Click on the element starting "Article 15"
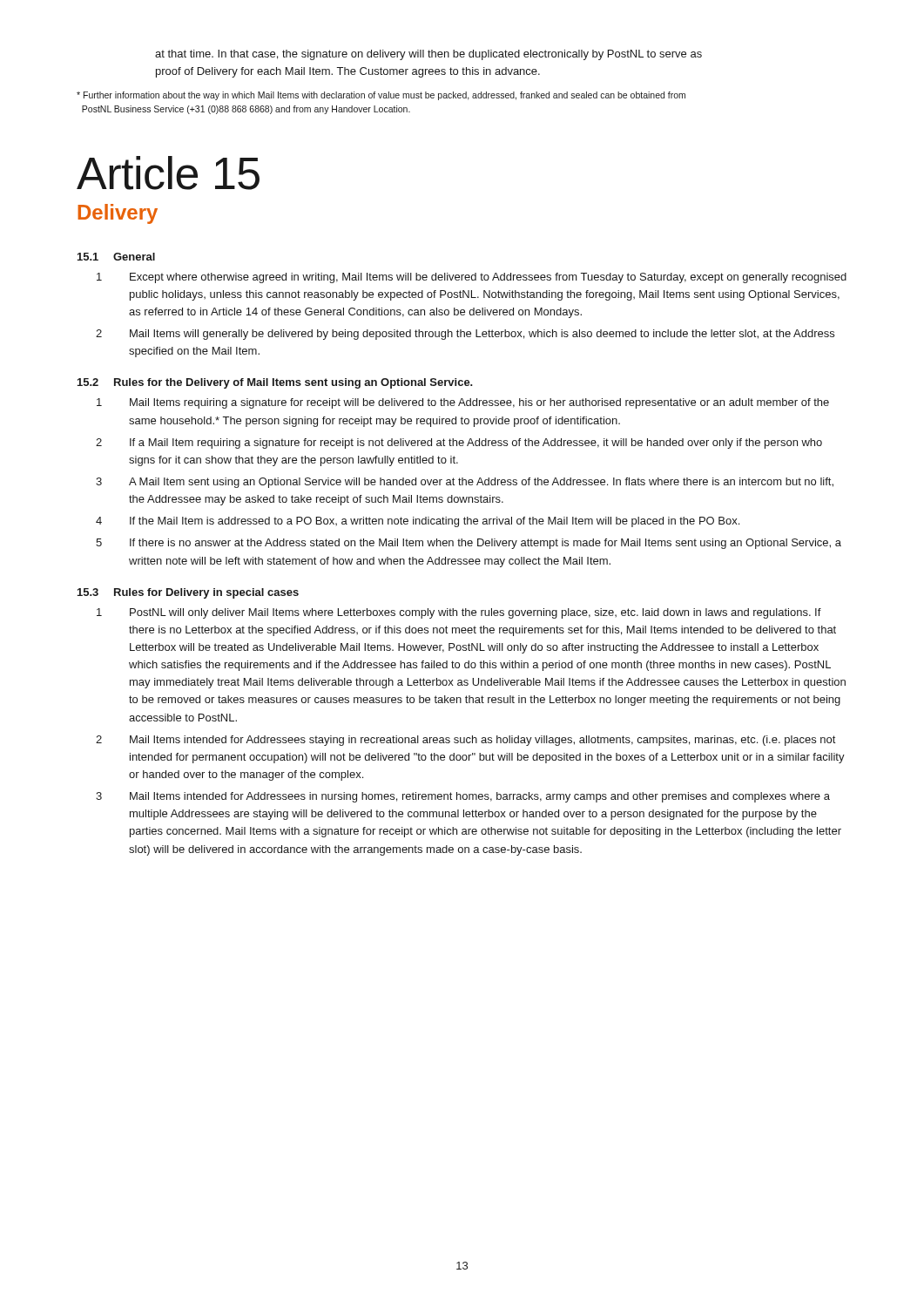This screenshot has height=1307, width=924. [x=169, y=174]
